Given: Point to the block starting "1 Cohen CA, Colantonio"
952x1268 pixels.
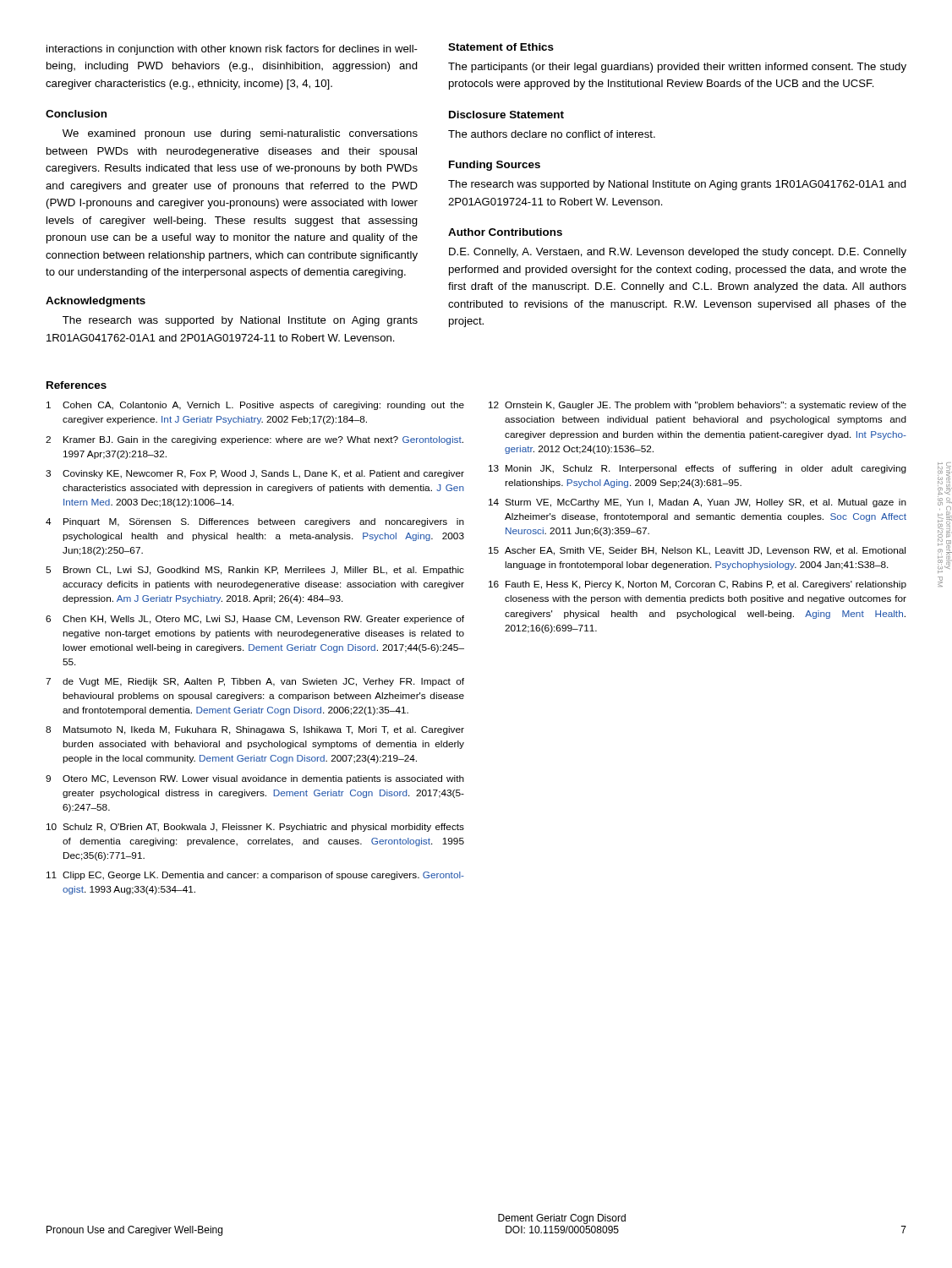Looking at the screenshot, I should point(255,413).
